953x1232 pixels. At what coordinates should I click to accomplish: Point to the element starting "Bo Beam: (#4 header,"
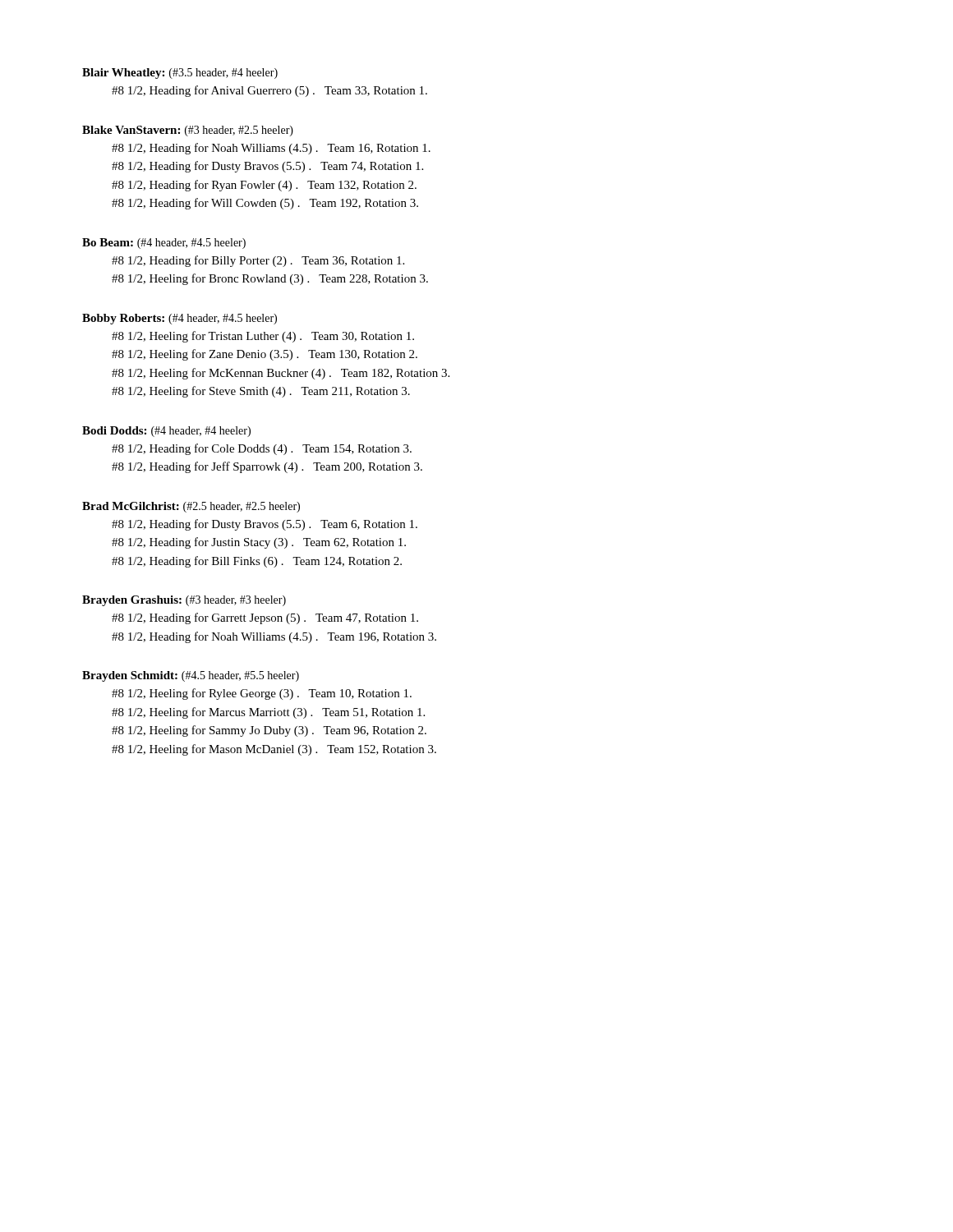tap(164, 242)
